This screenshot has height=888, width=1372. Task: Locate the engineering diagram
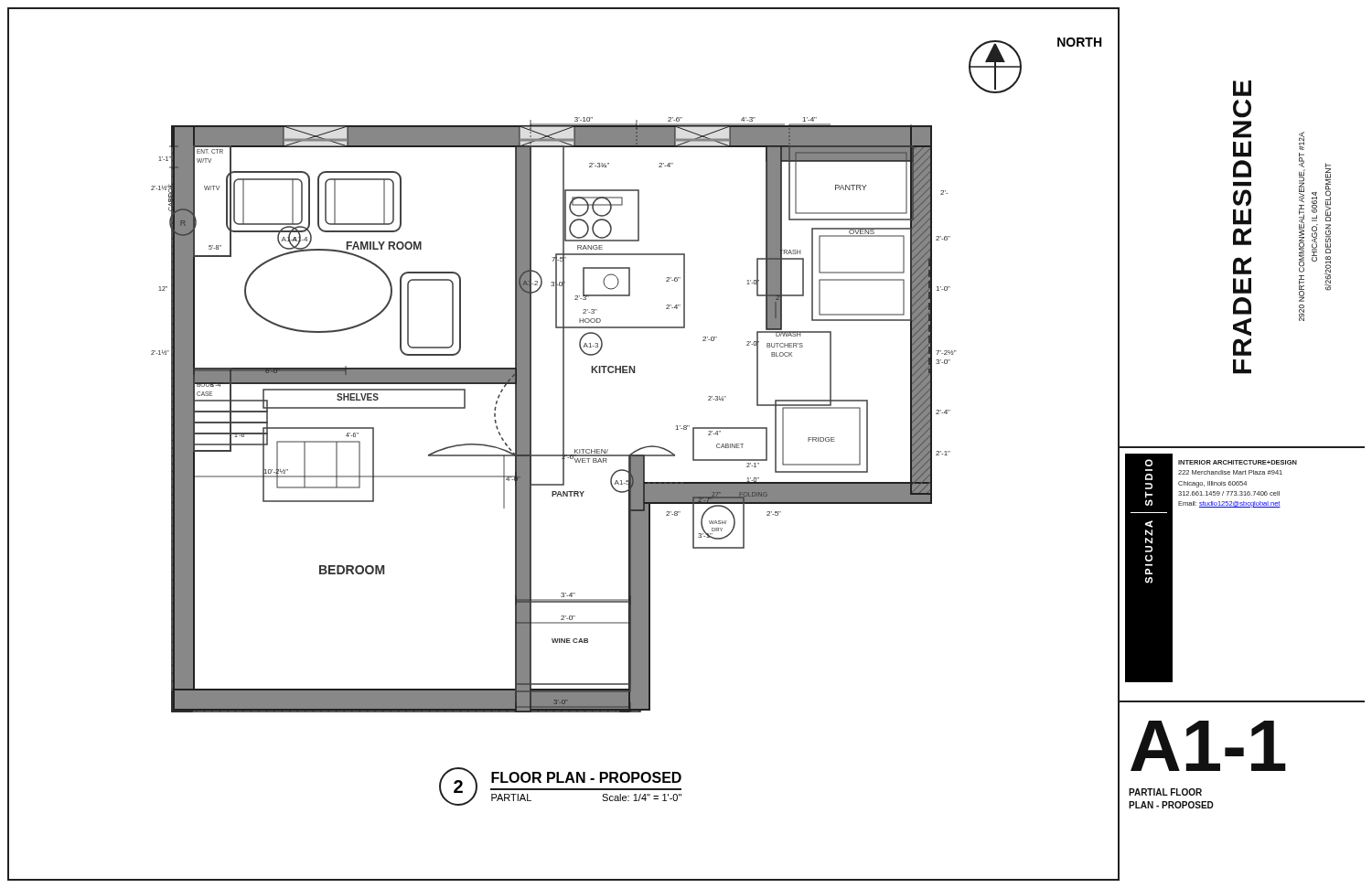tap(563, 444)
